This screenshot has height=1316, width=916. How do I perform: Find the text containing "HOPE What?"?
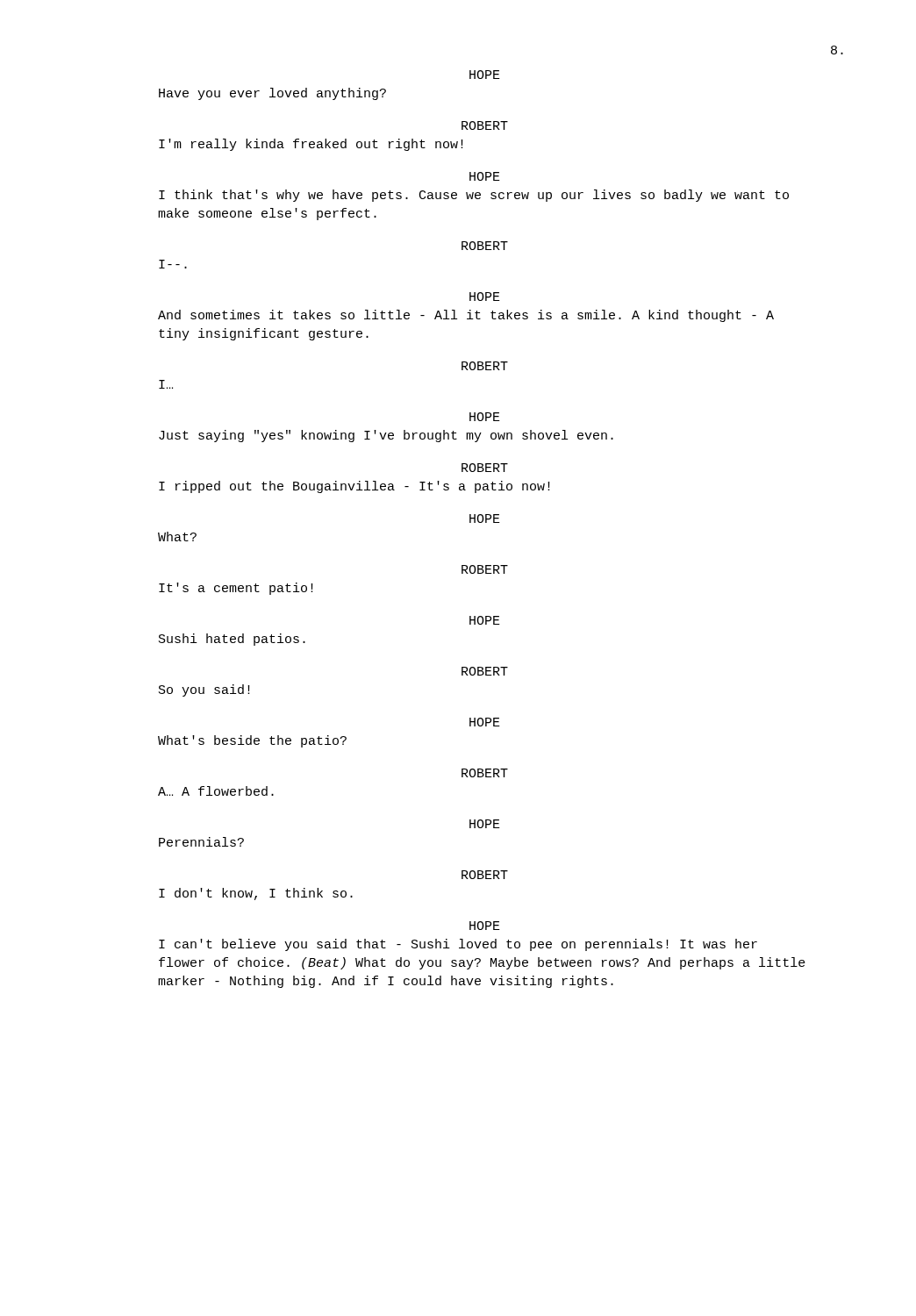coord(484,530)
